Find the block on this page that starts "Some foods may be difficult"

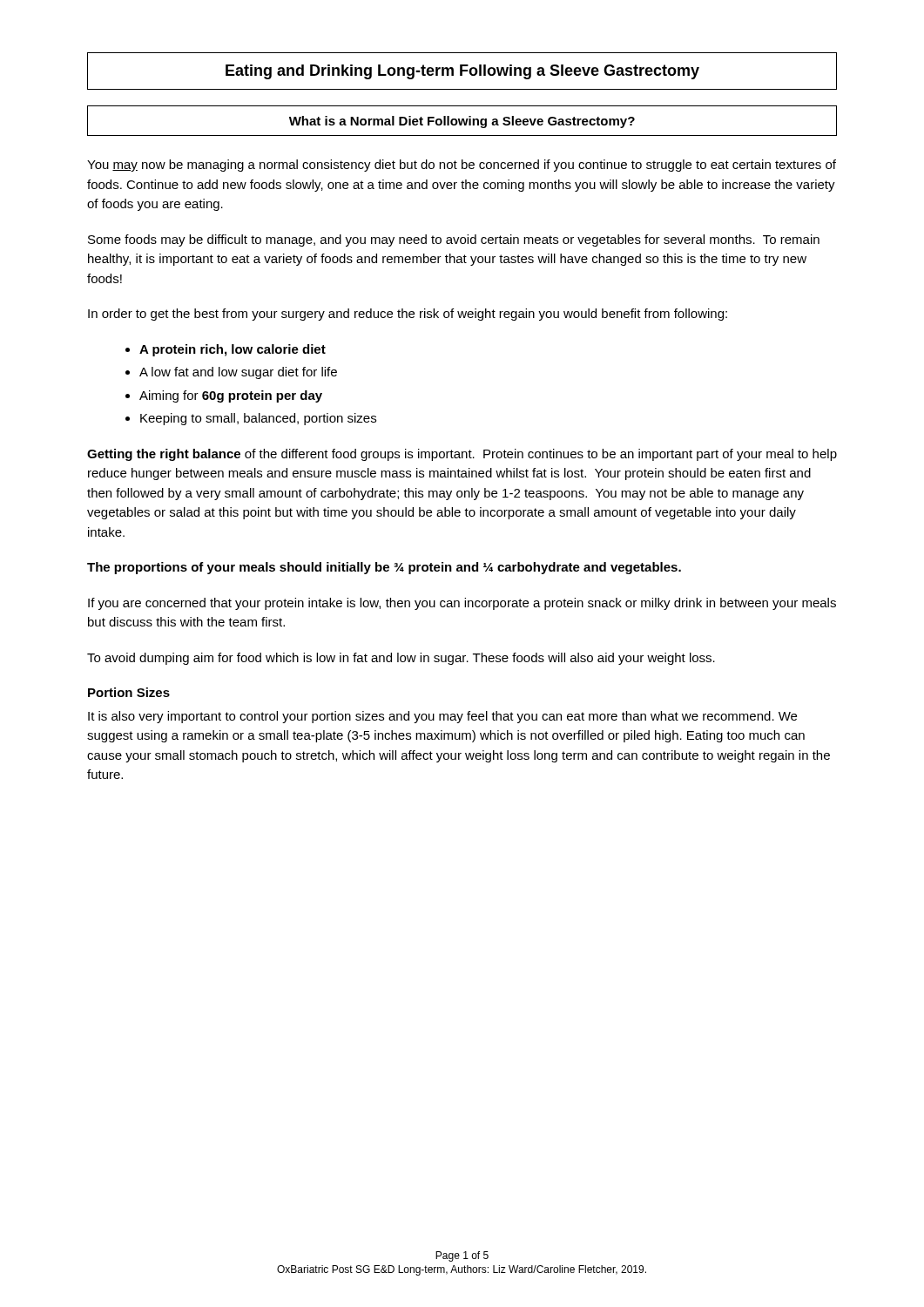click(x=454, y=258)
